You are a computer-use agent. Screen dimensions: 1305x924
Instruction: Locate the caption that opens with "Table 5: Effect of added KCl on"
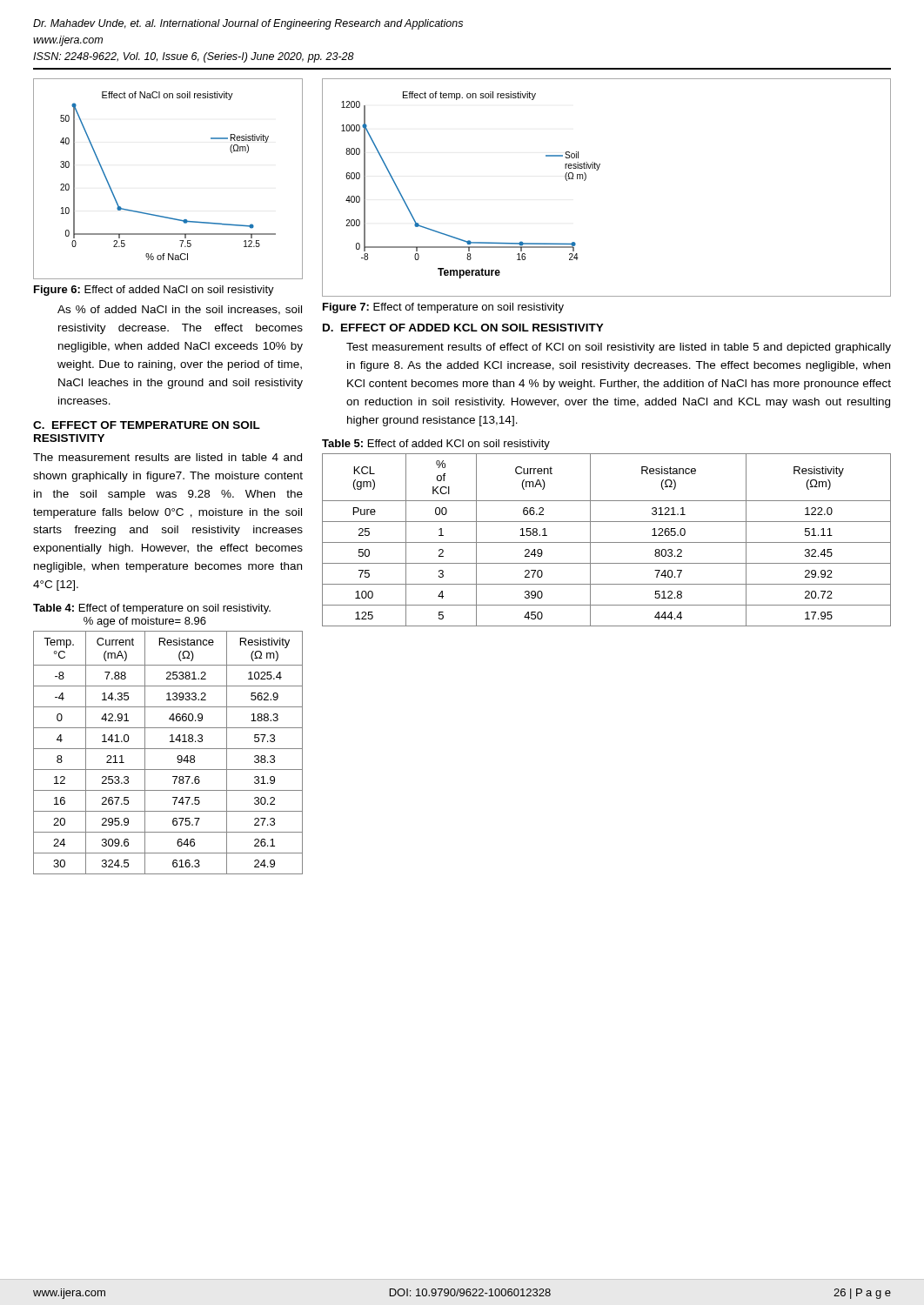[x=436, y=443]
